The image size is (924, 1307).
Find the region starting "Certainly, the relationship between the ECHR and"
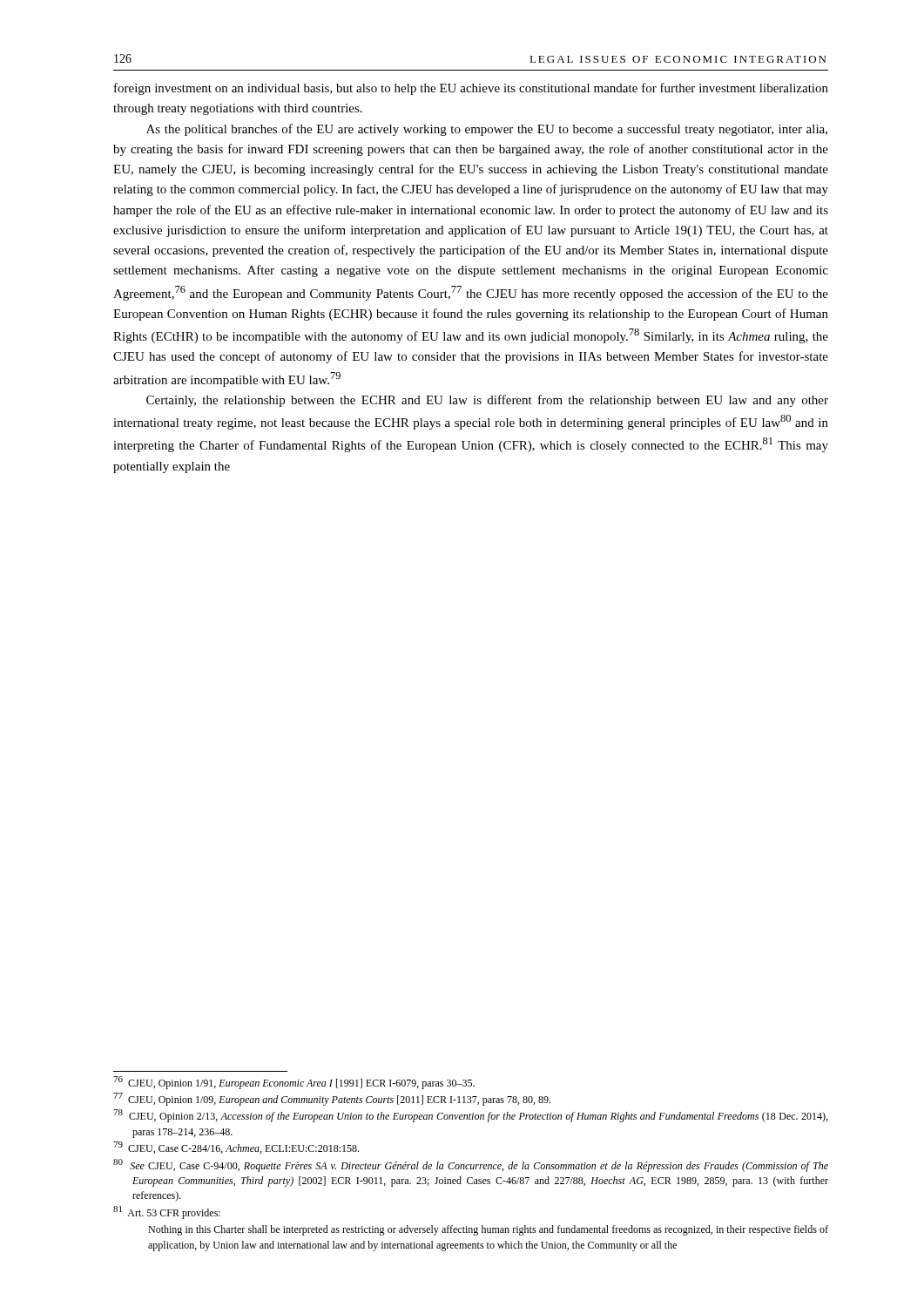coord(471,433)
